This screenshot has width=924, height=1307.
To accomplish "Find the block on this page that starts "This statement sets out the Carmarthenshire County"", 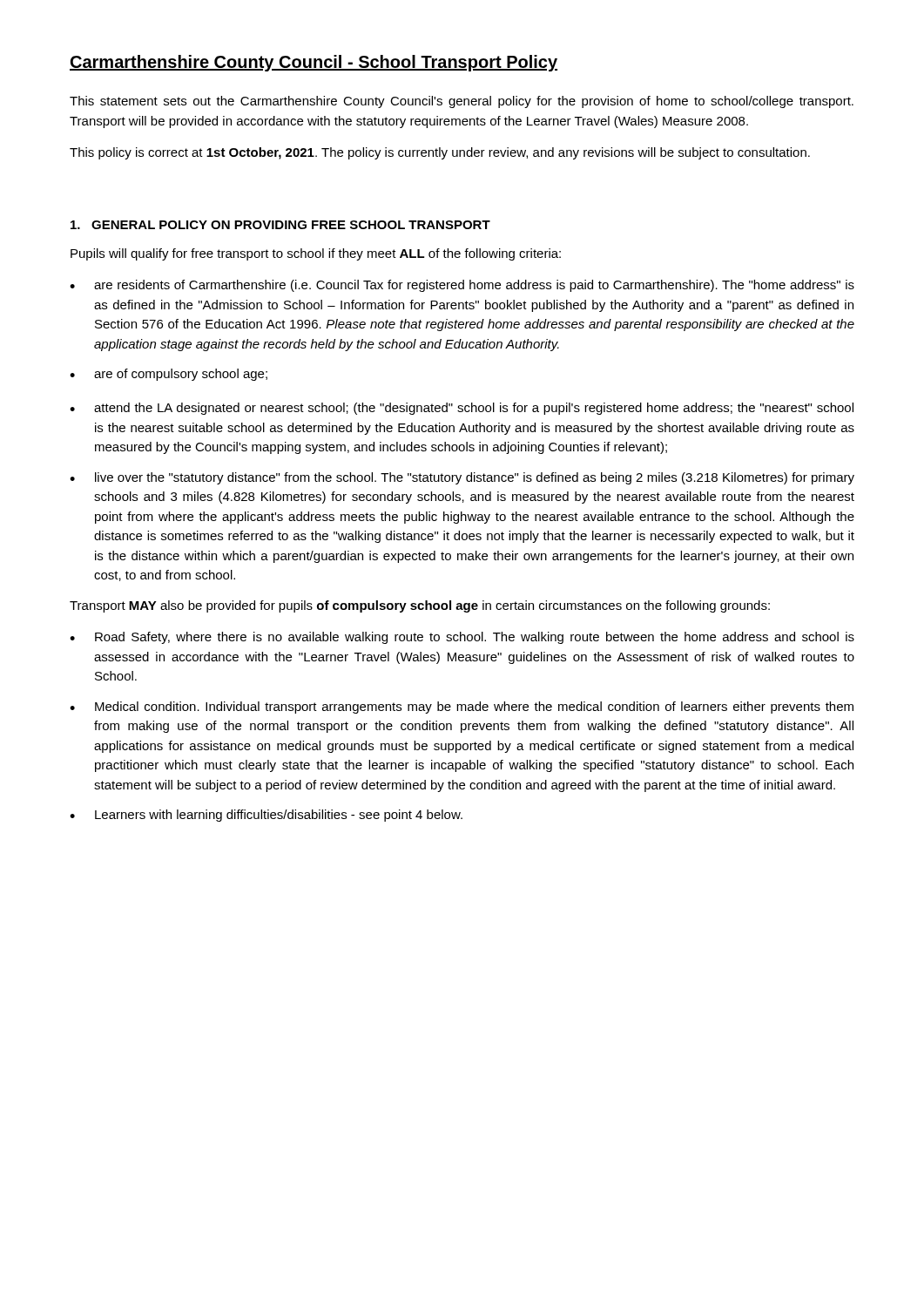I will click(462, 110).
